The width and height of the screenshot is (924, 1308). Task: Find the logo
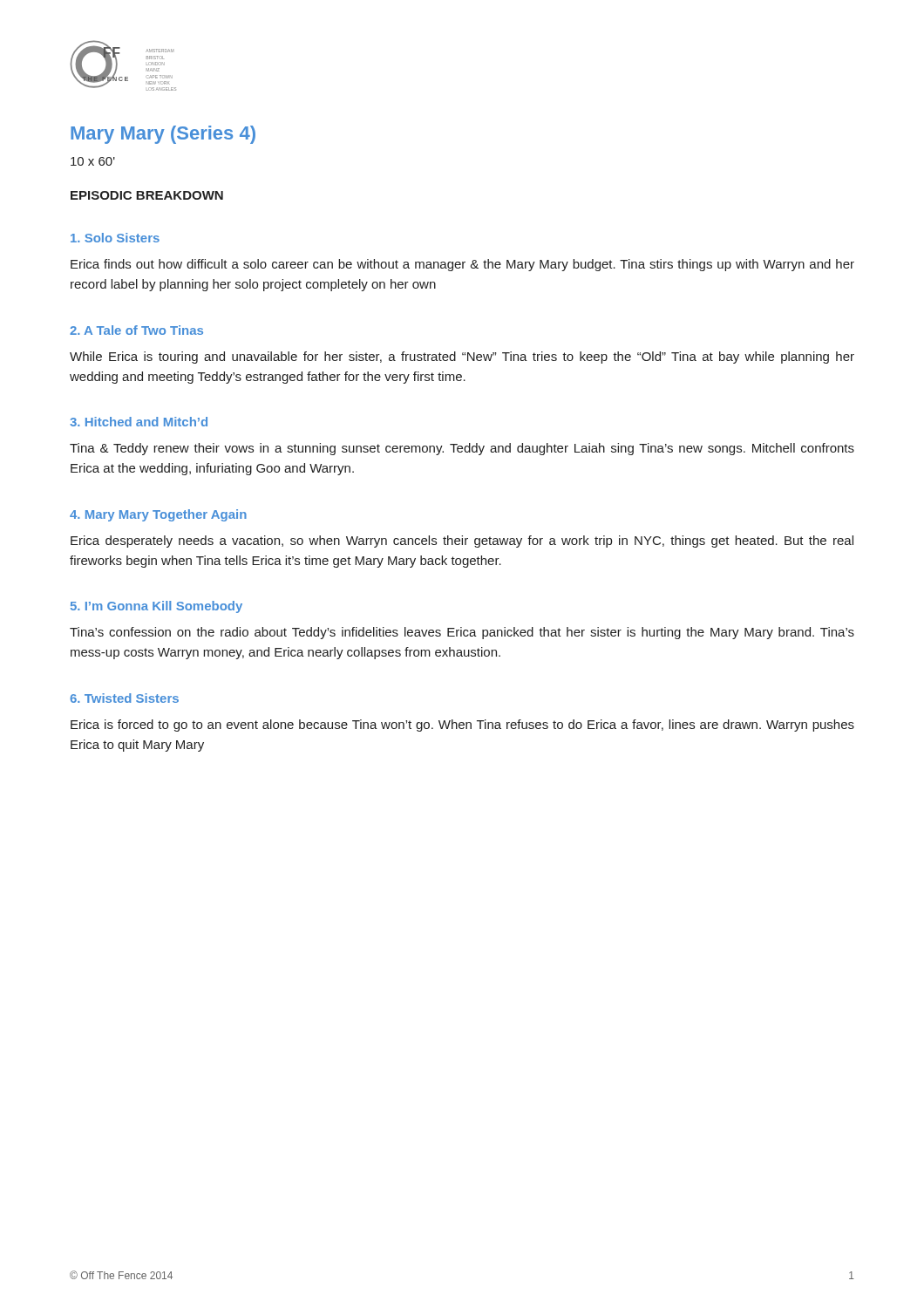[x=462, y=65]
